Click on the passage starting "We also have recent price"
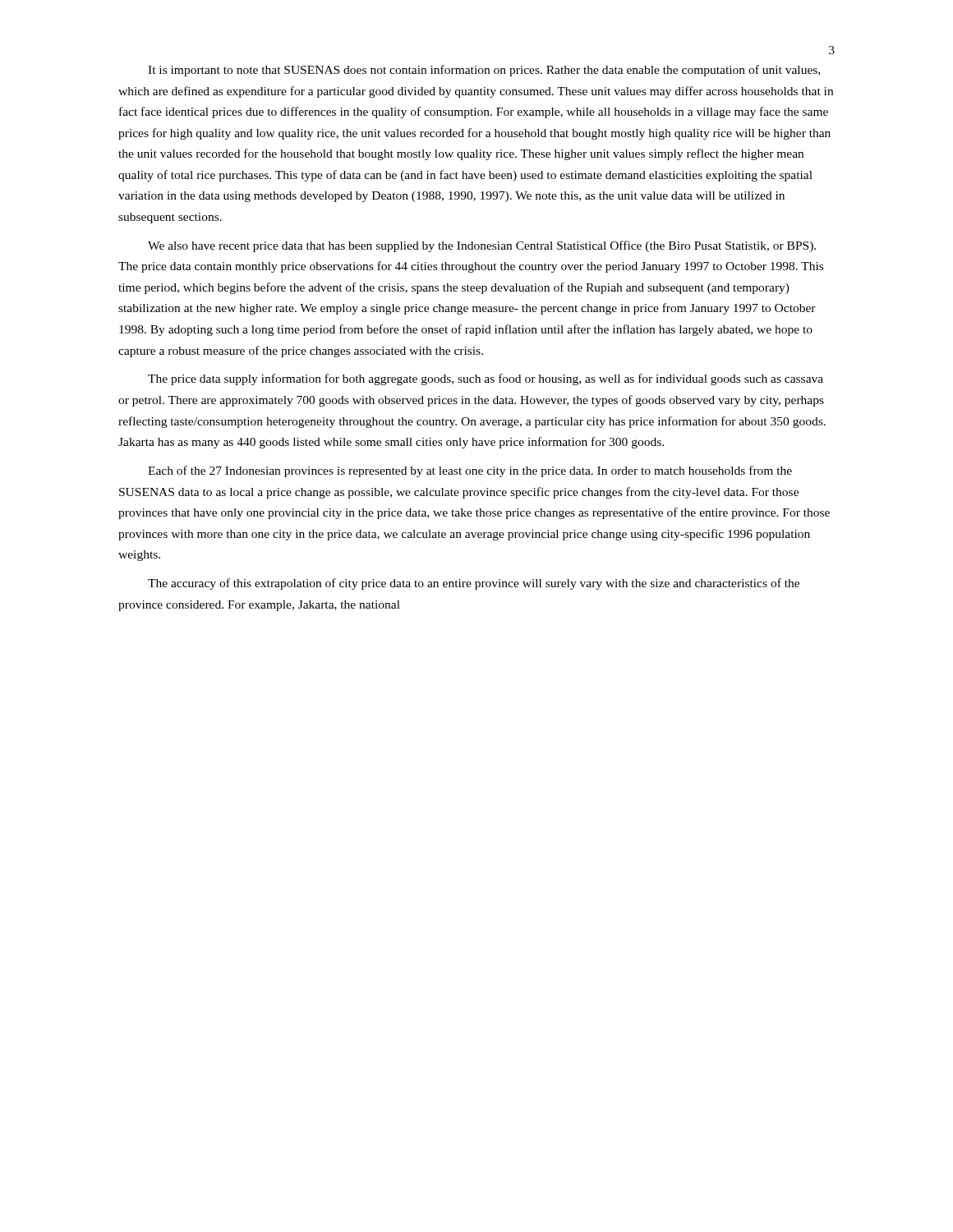953x1232 pixels. coord(476,298)
